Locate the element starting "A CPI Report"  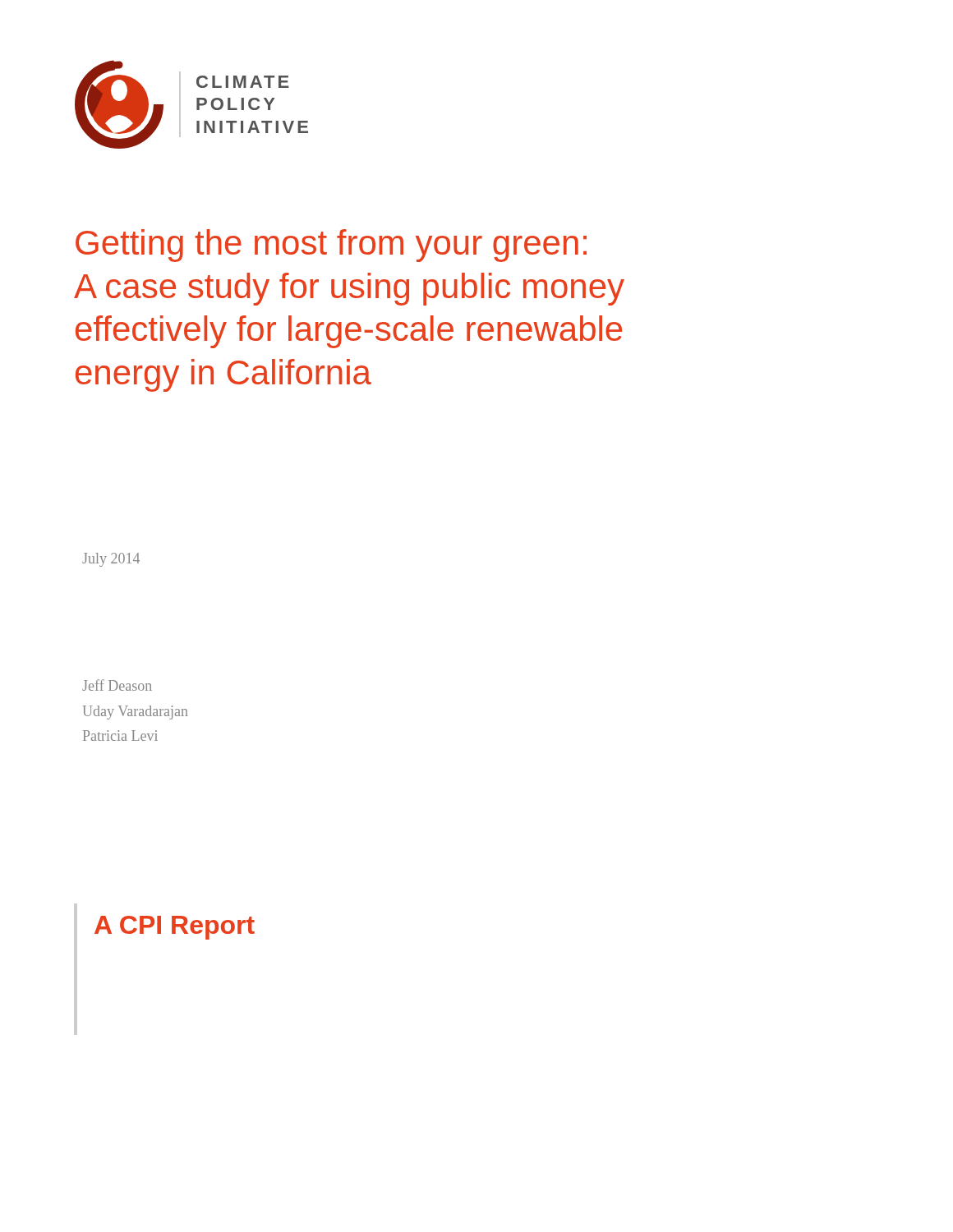pos(164,969)
